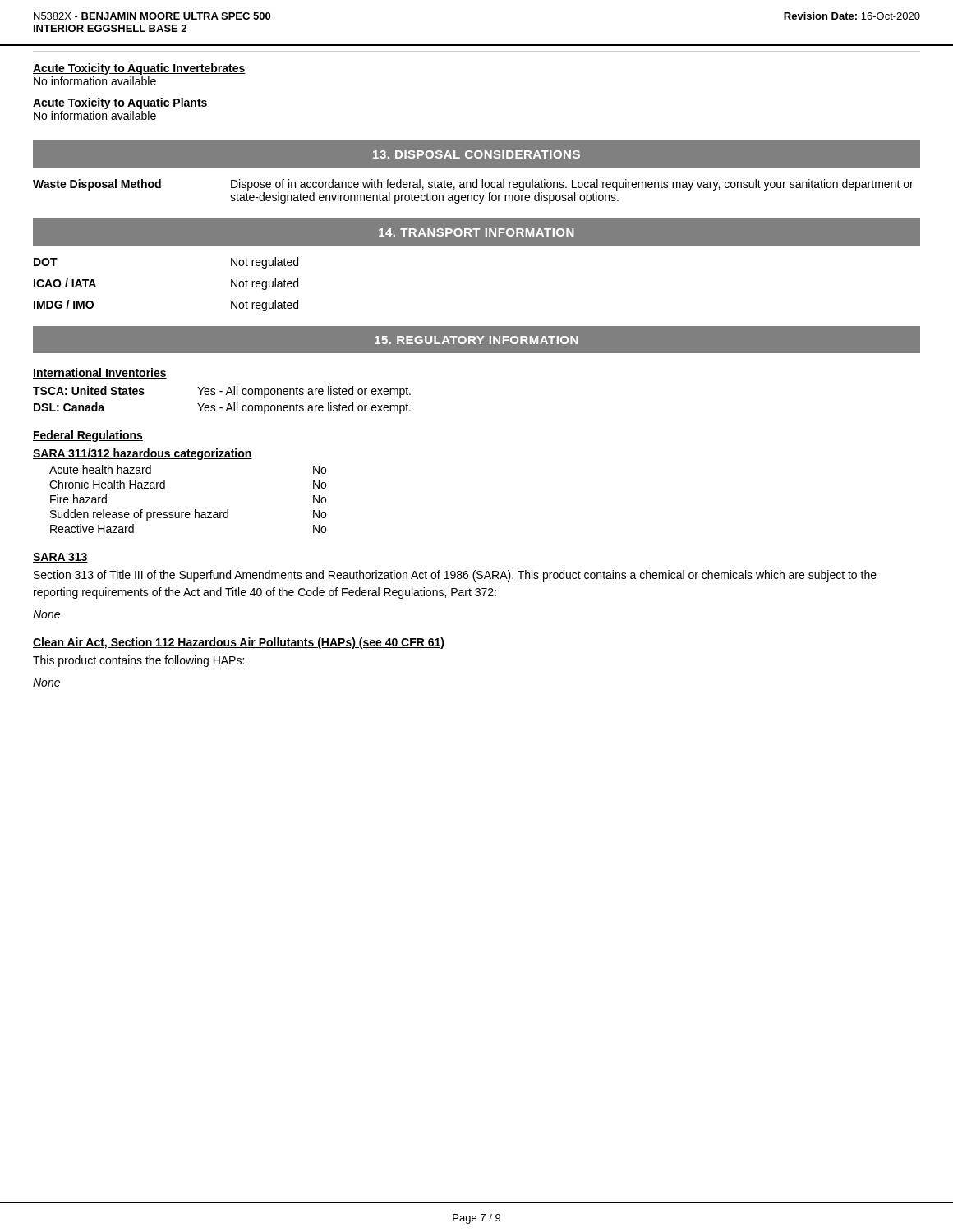
Task: Point to the passage starting "15. REGULATORY INFORMATION"
Action: [476, 340]
